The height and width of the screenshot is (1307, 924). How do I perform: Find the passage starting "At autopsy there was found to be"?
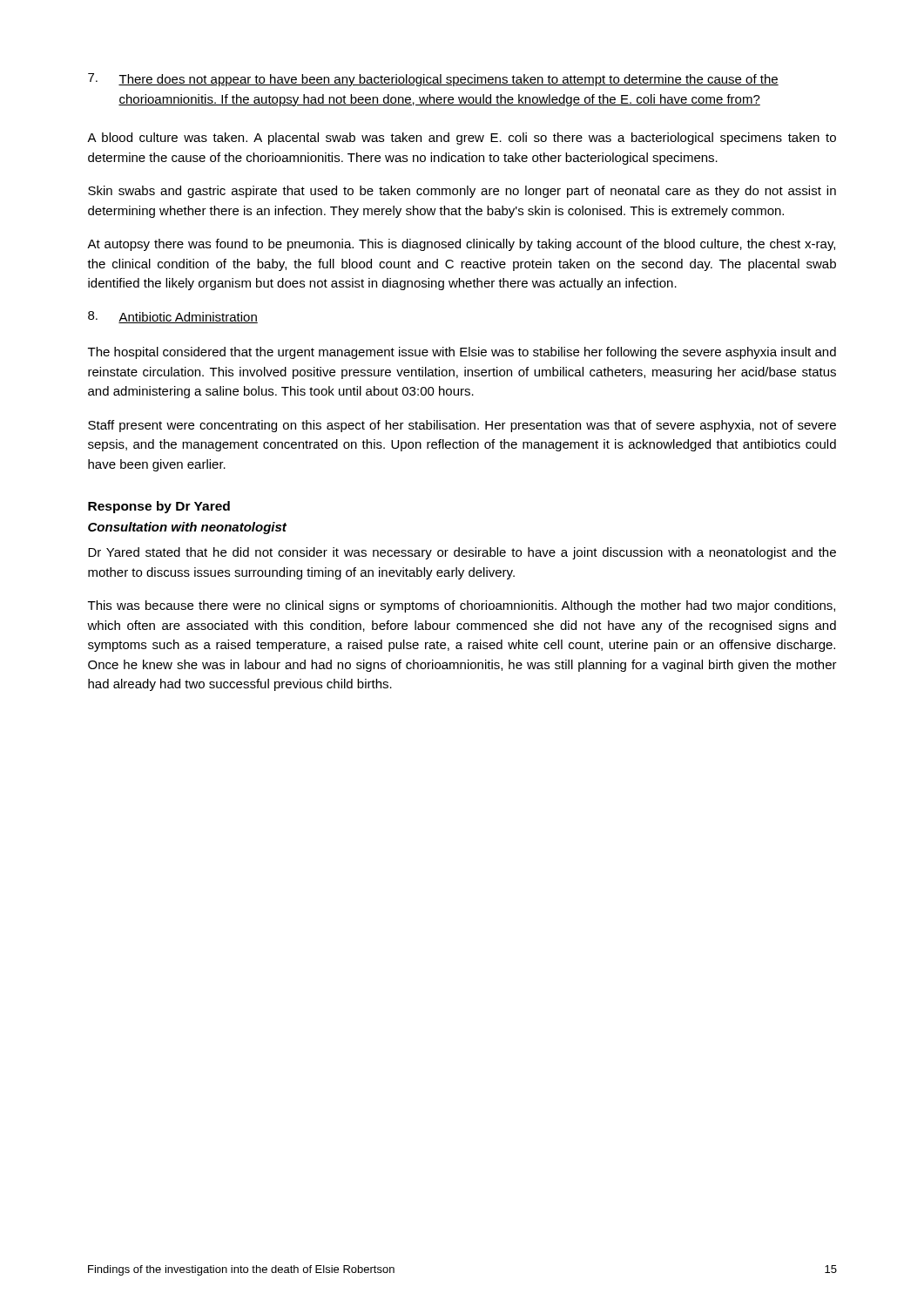(x=462, y=264)
